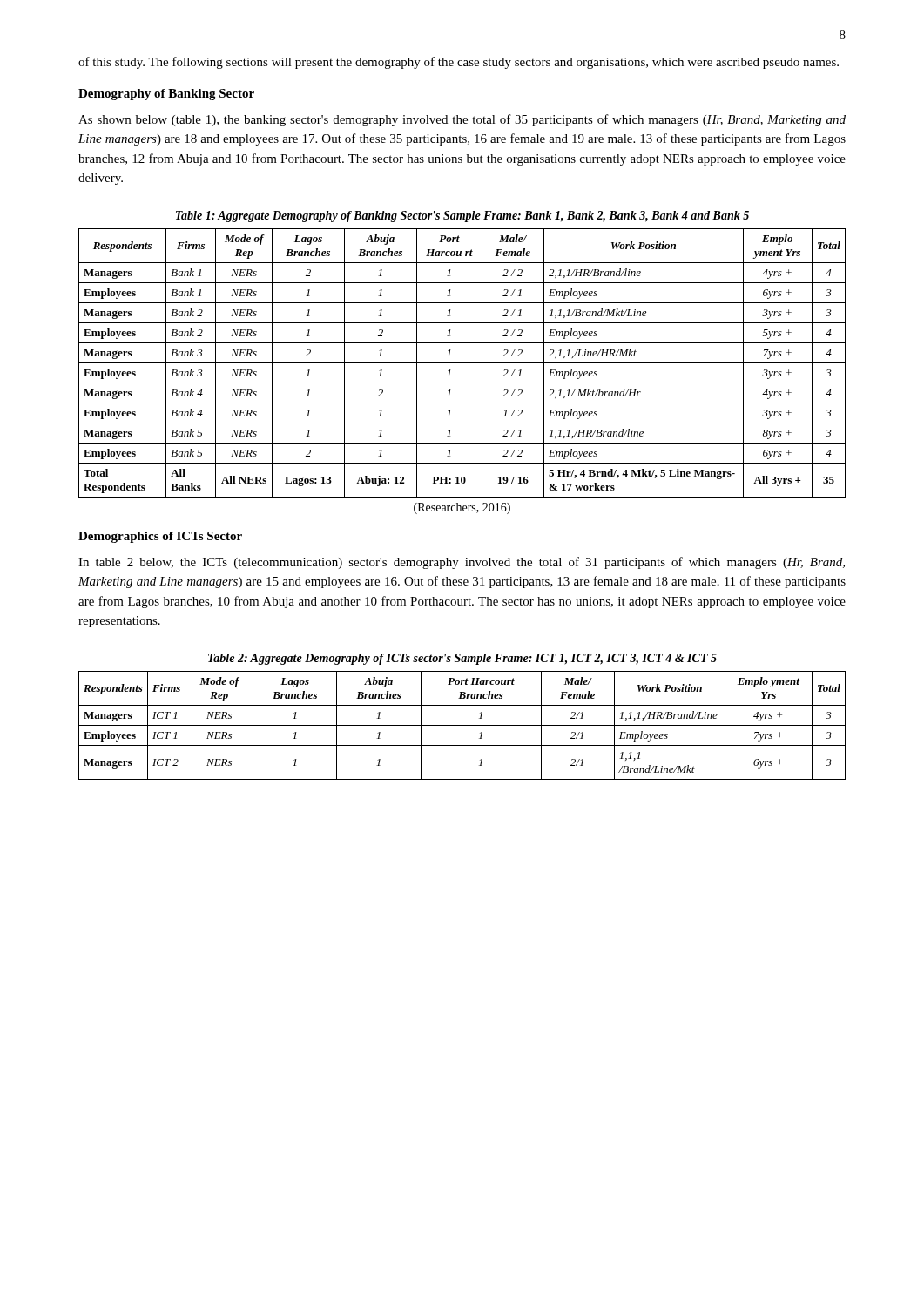
Task: Click on the block starting "In table 2 below, the"
Action: click(x=462, y=591)
